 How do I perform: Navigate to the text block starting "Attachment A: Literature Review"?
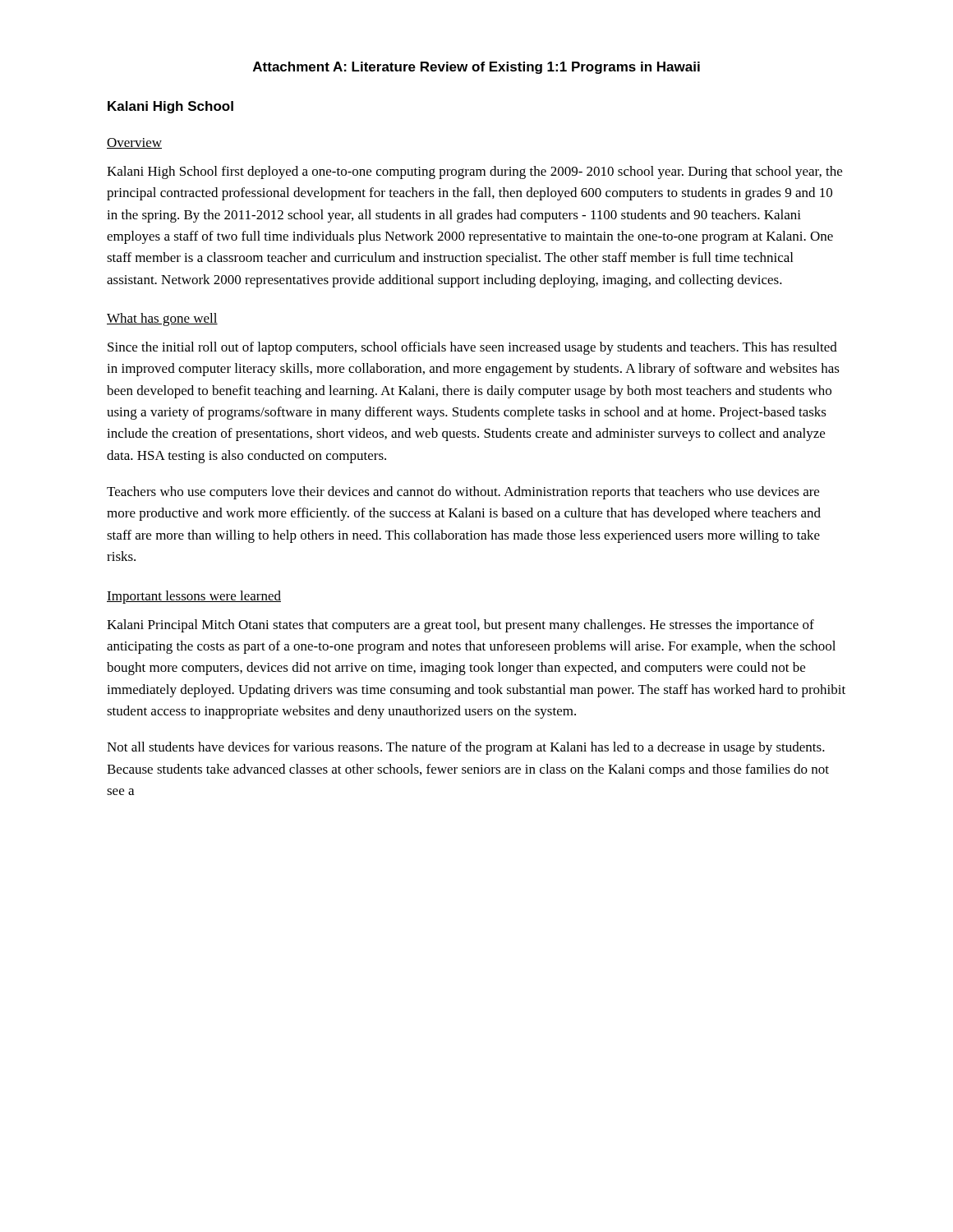[476, 67]
